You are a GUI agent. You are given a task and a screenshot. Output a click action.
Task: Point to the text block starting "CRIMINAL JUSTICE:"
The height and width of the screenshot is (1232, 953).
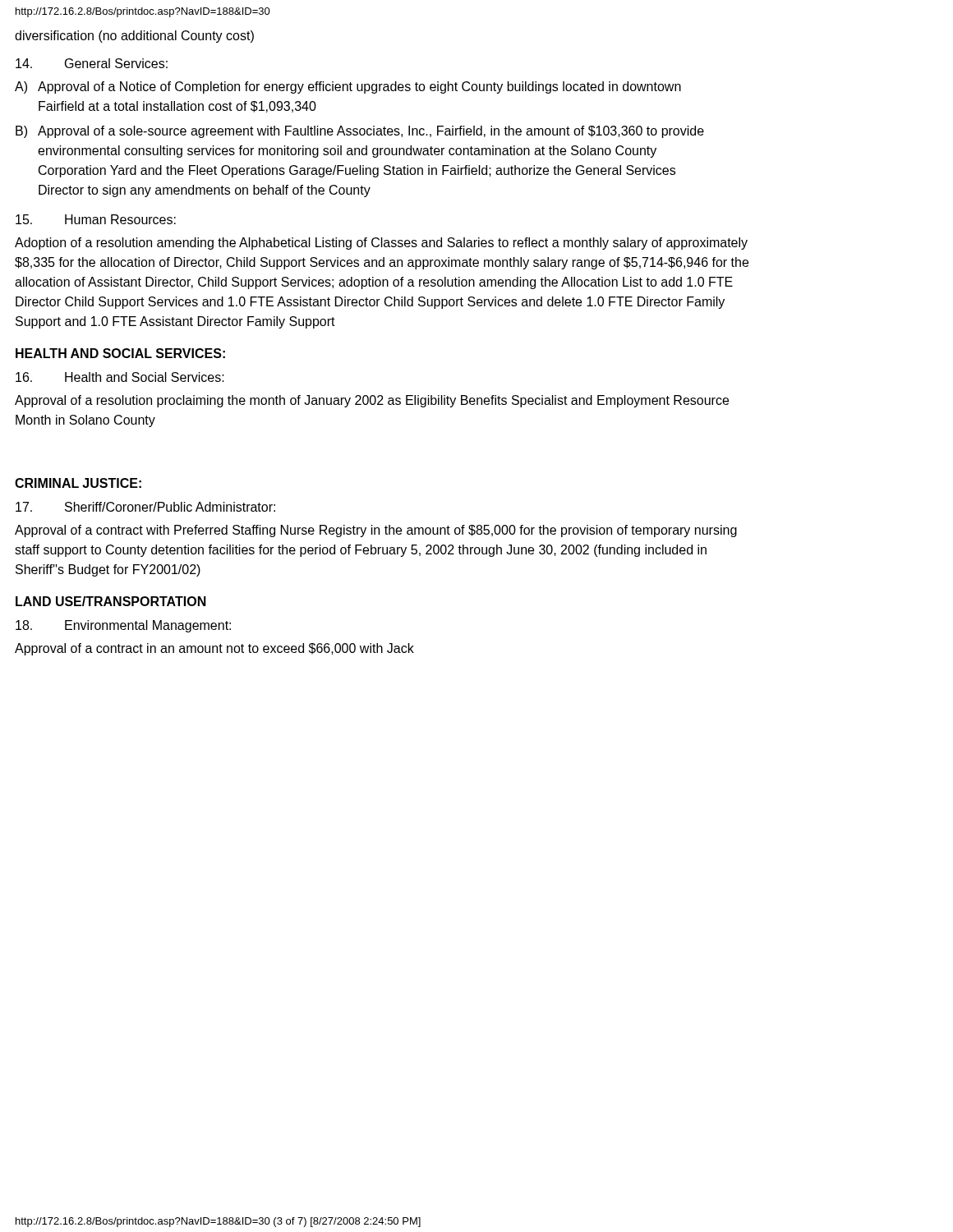pos(79,483)
